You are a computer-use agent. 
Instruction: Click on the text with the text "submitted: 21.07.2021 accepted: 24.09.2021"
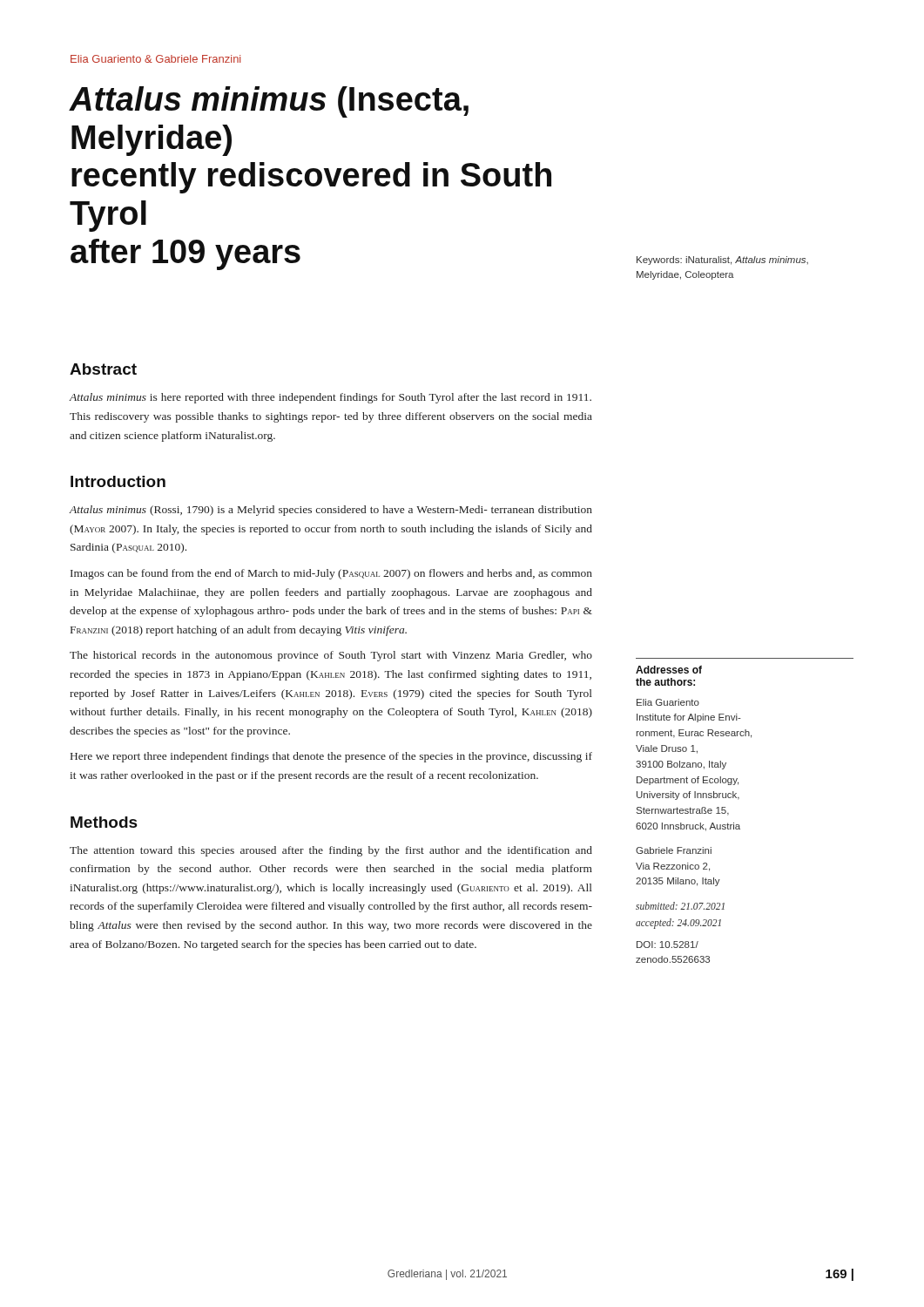click(681, 914)
